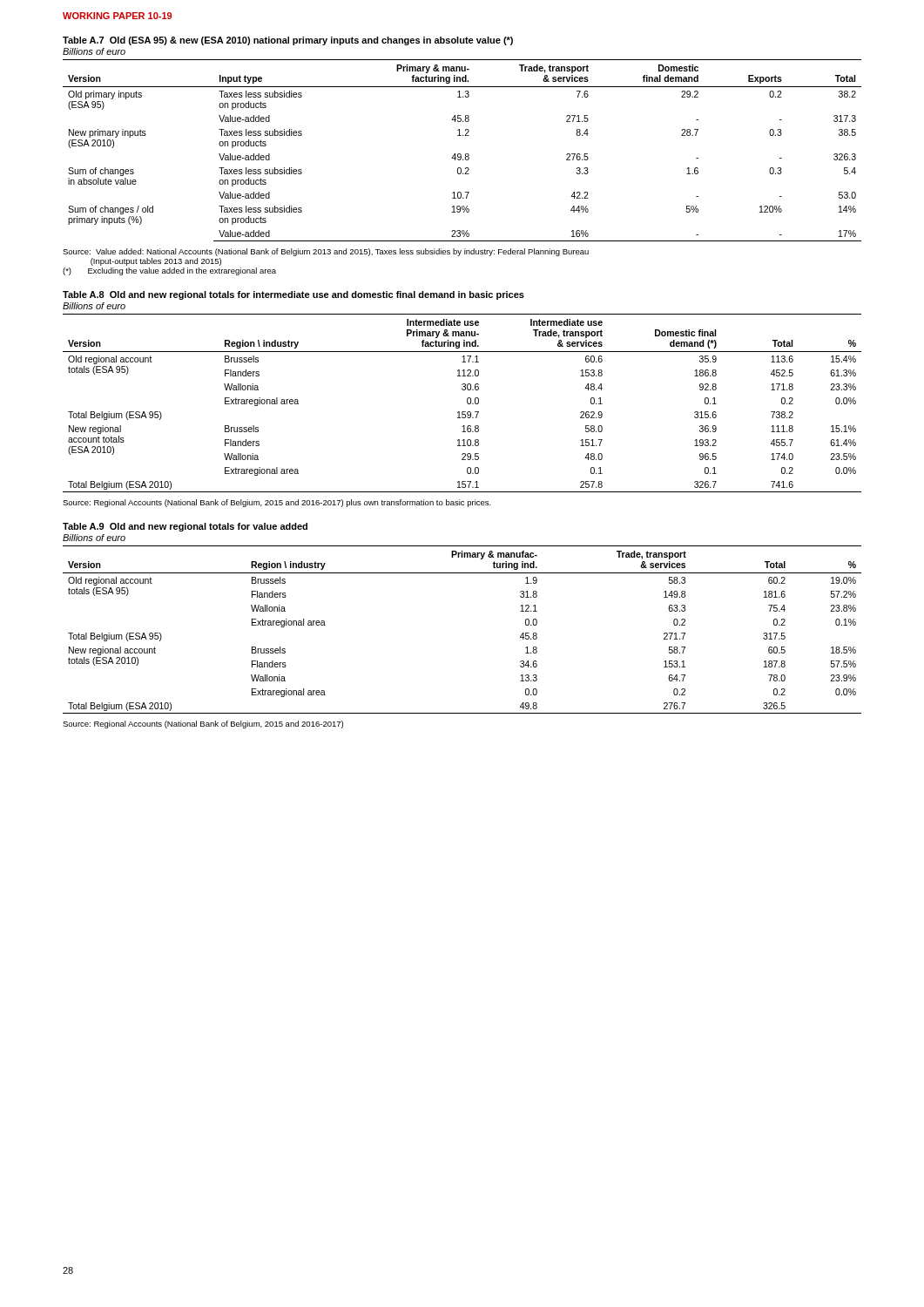Click on the caption with the text "Table A.8 Old and new regional"

[x=462, y=300]
